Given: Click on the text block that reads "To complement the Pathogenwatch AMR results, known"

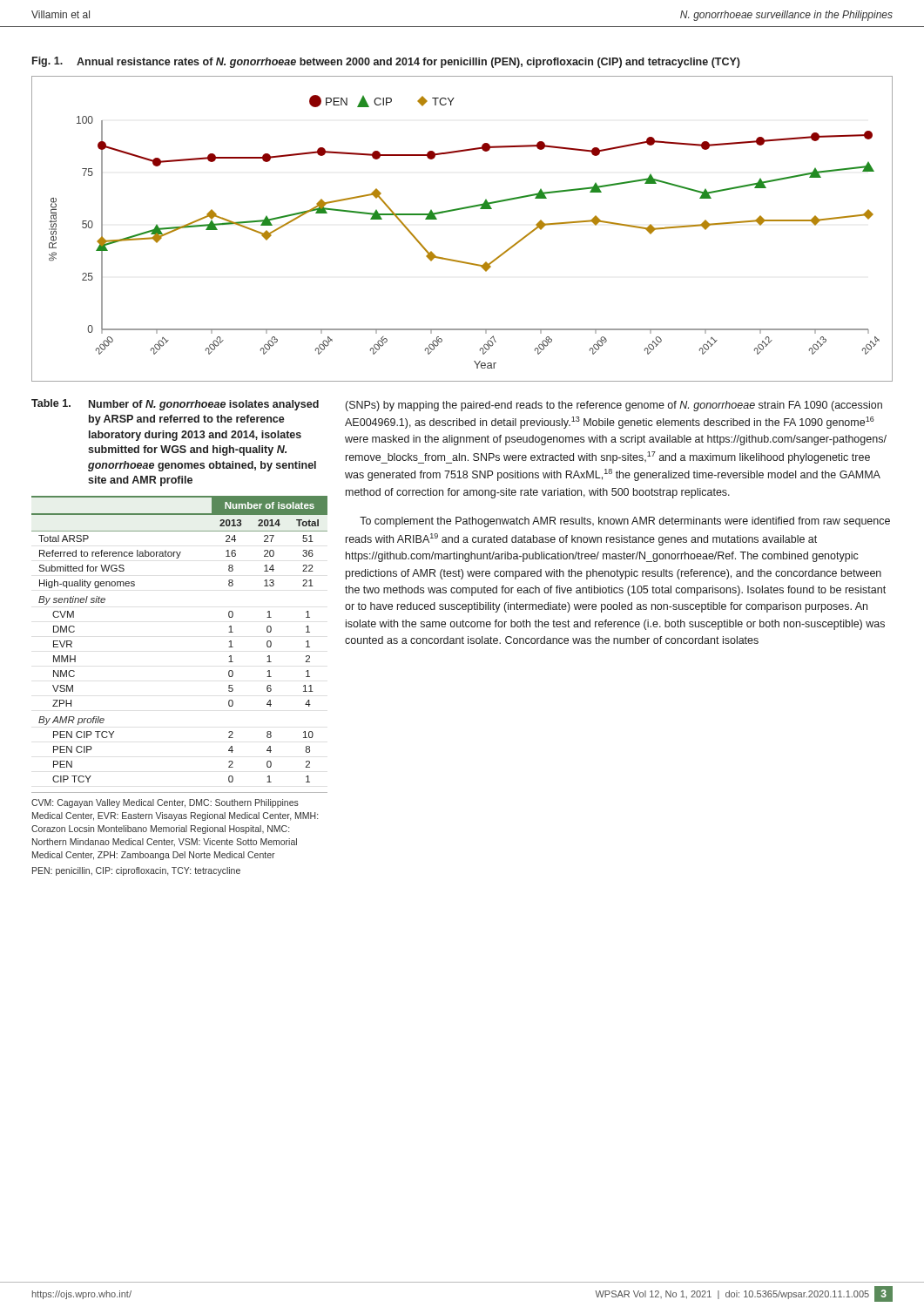Looking at the screenshot, I should click(x=618, y=581).
